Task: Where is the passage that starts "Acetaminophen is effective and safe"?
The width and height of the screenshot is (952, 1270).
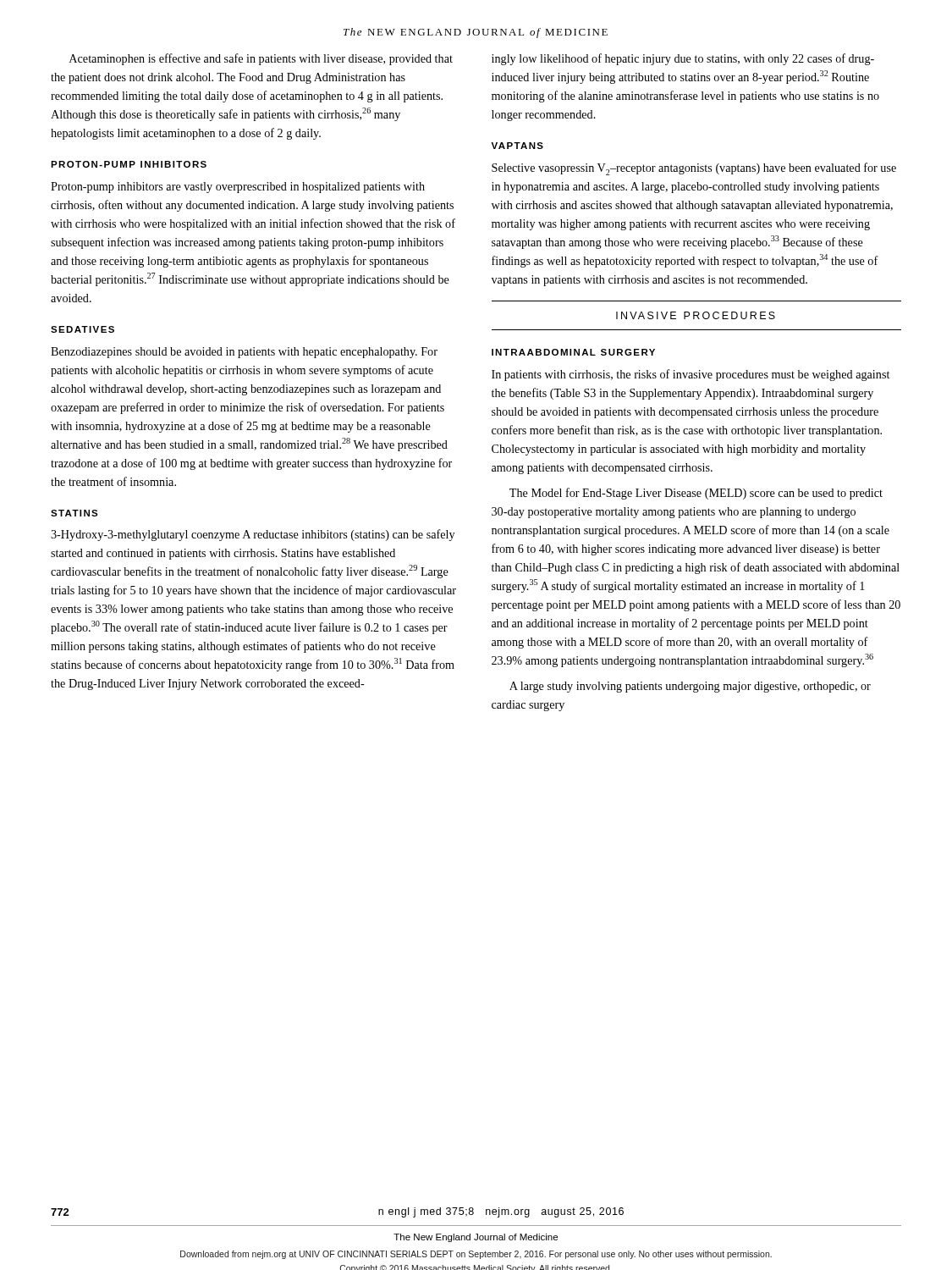Action: (256, 96)
